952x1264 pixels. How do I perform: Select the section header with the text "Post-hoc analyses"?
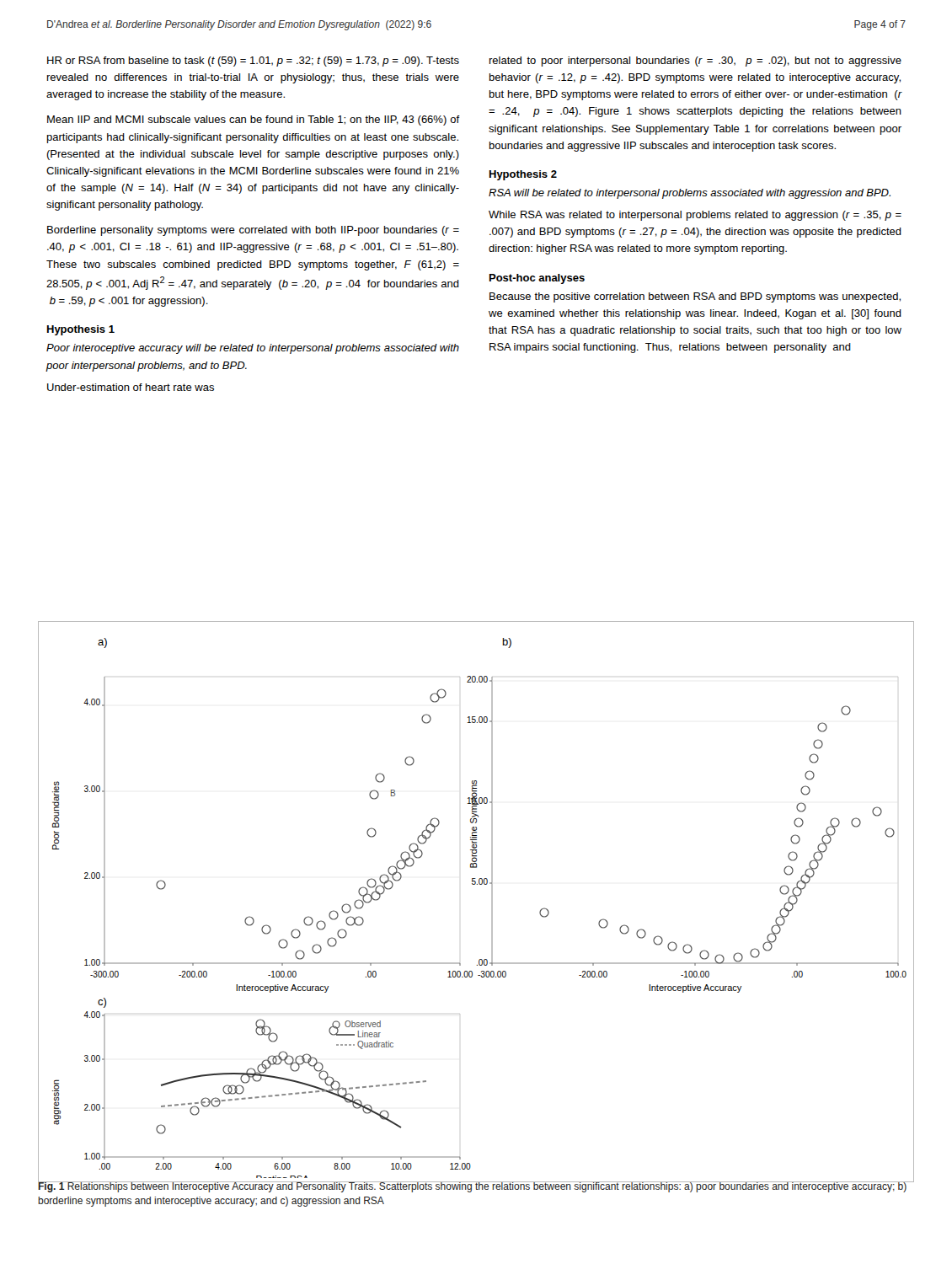tap(537, 277)
